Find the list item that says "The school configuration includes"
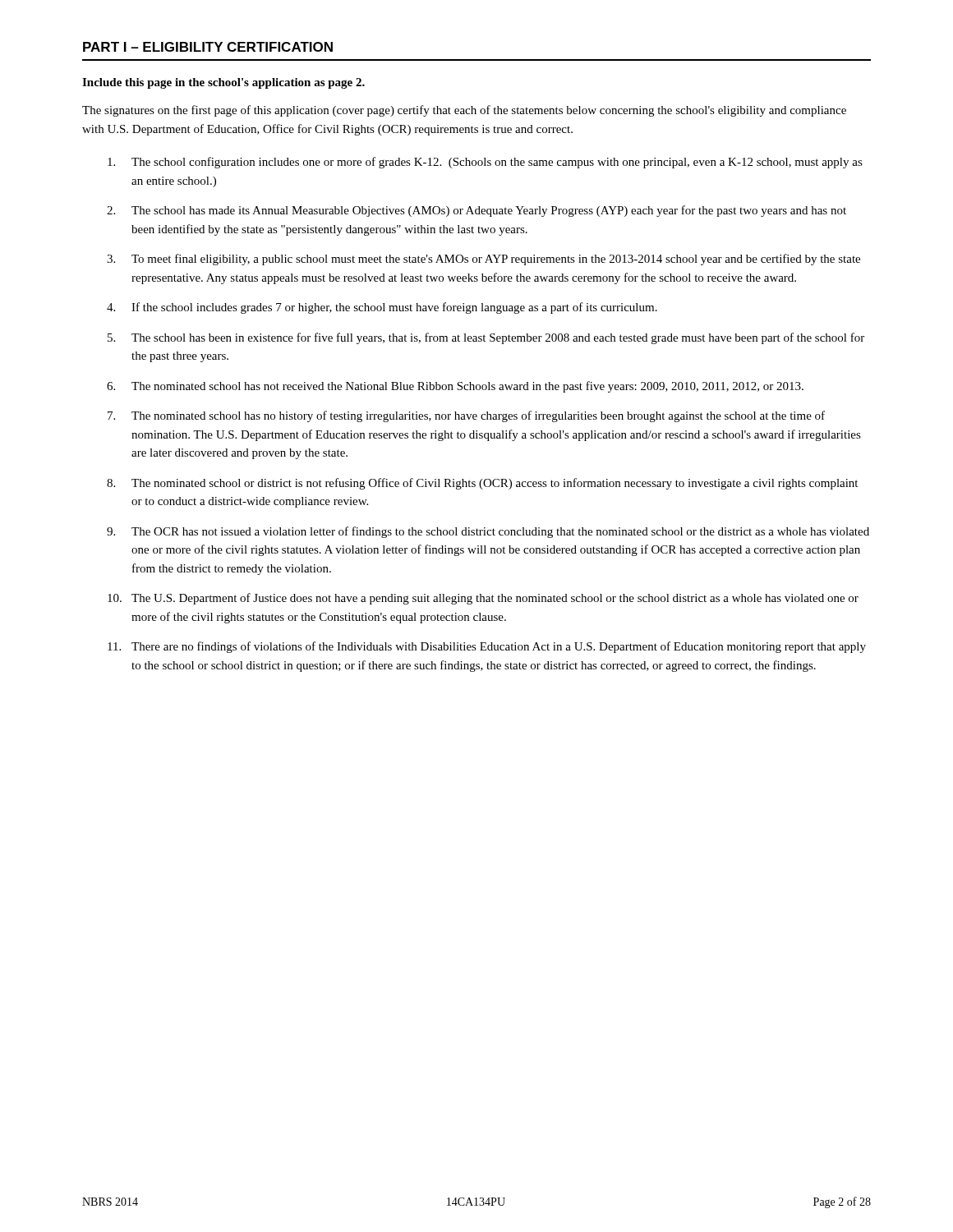This screenshot has width=953, height=1232. pyautogui.click(x=489, y=171)
